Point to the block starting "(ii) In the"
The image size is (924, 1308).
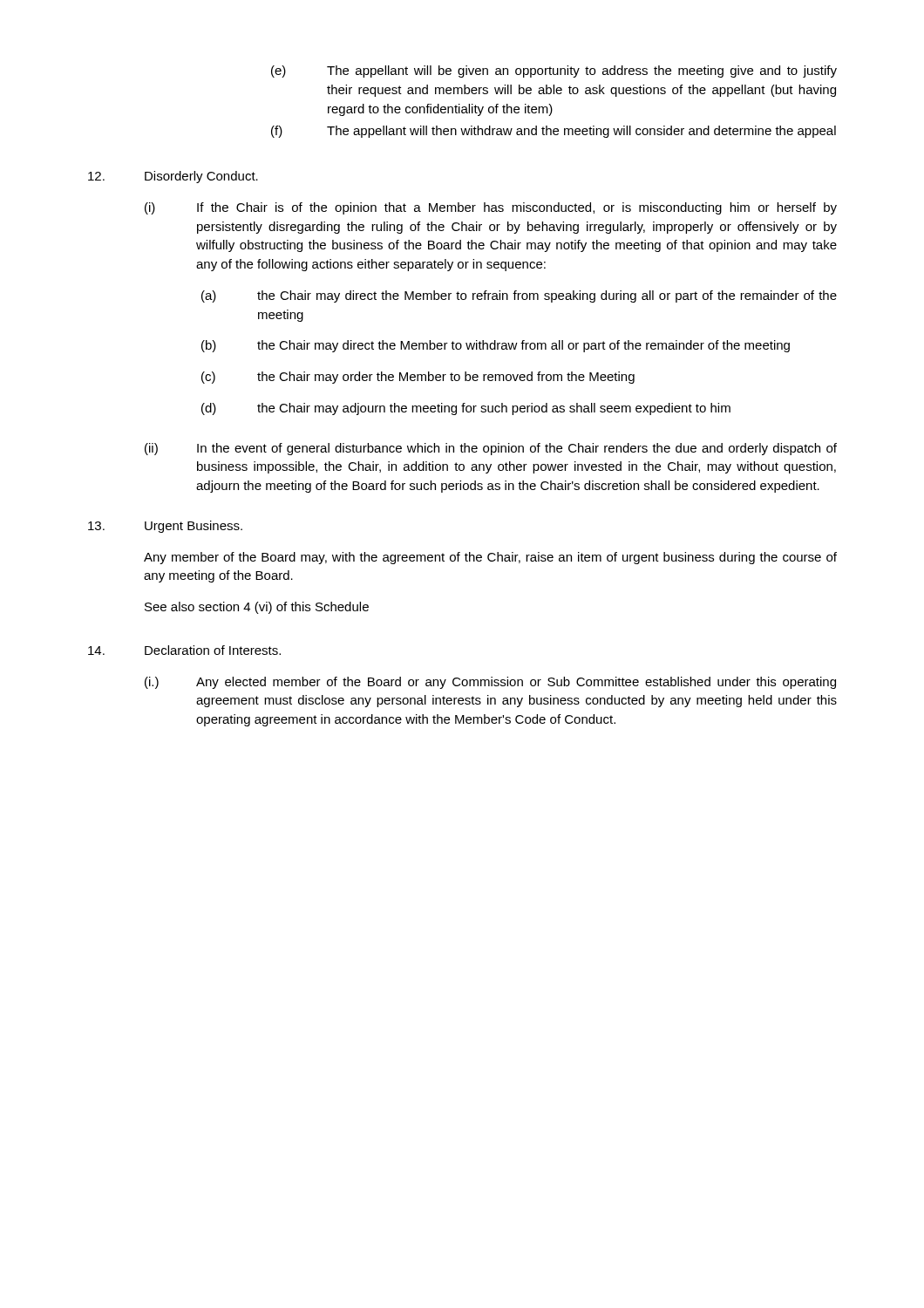(x=490, y=467)
